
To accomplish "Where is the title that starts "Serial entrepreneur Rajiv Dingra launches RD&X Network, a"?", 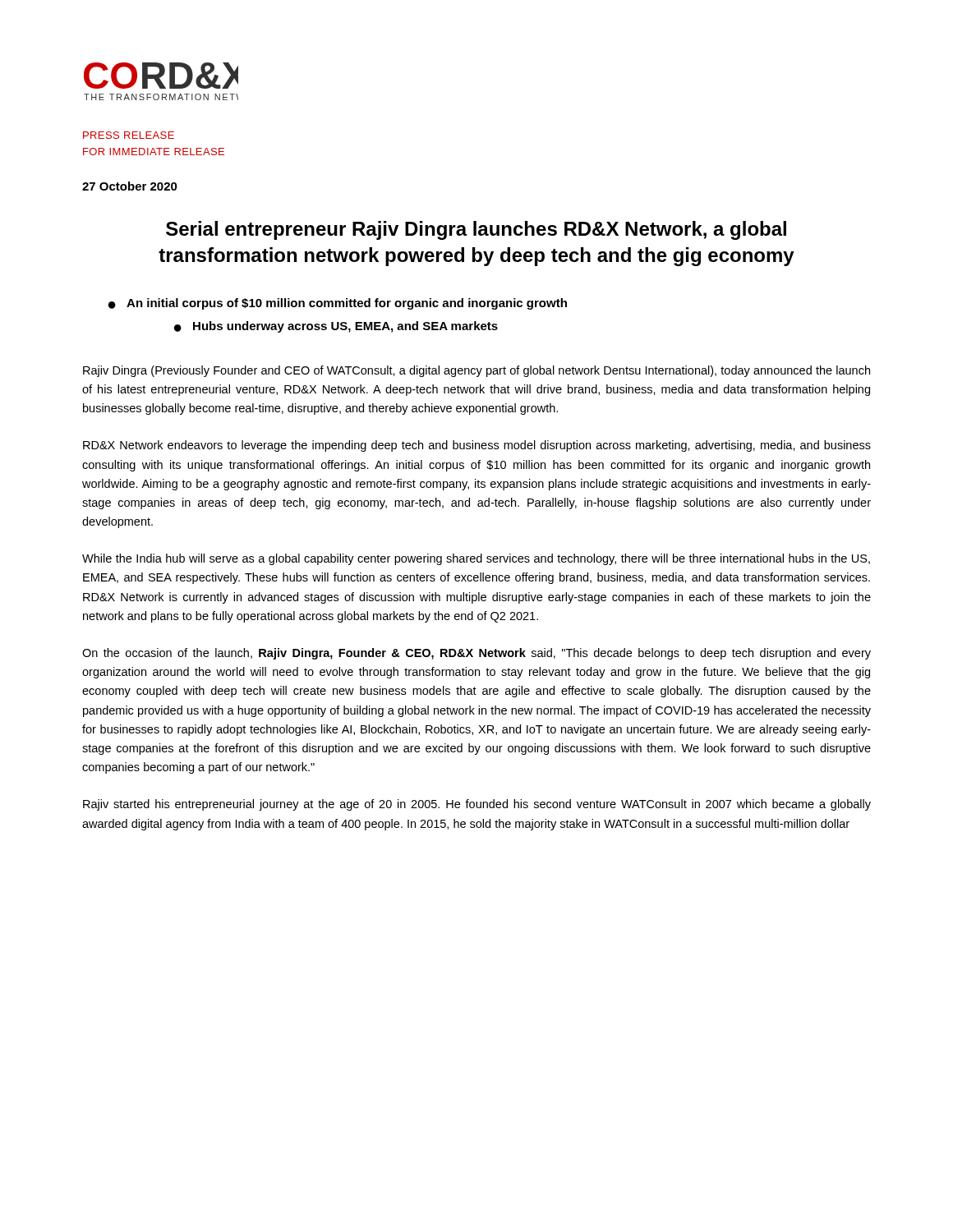I will [476, 242].
